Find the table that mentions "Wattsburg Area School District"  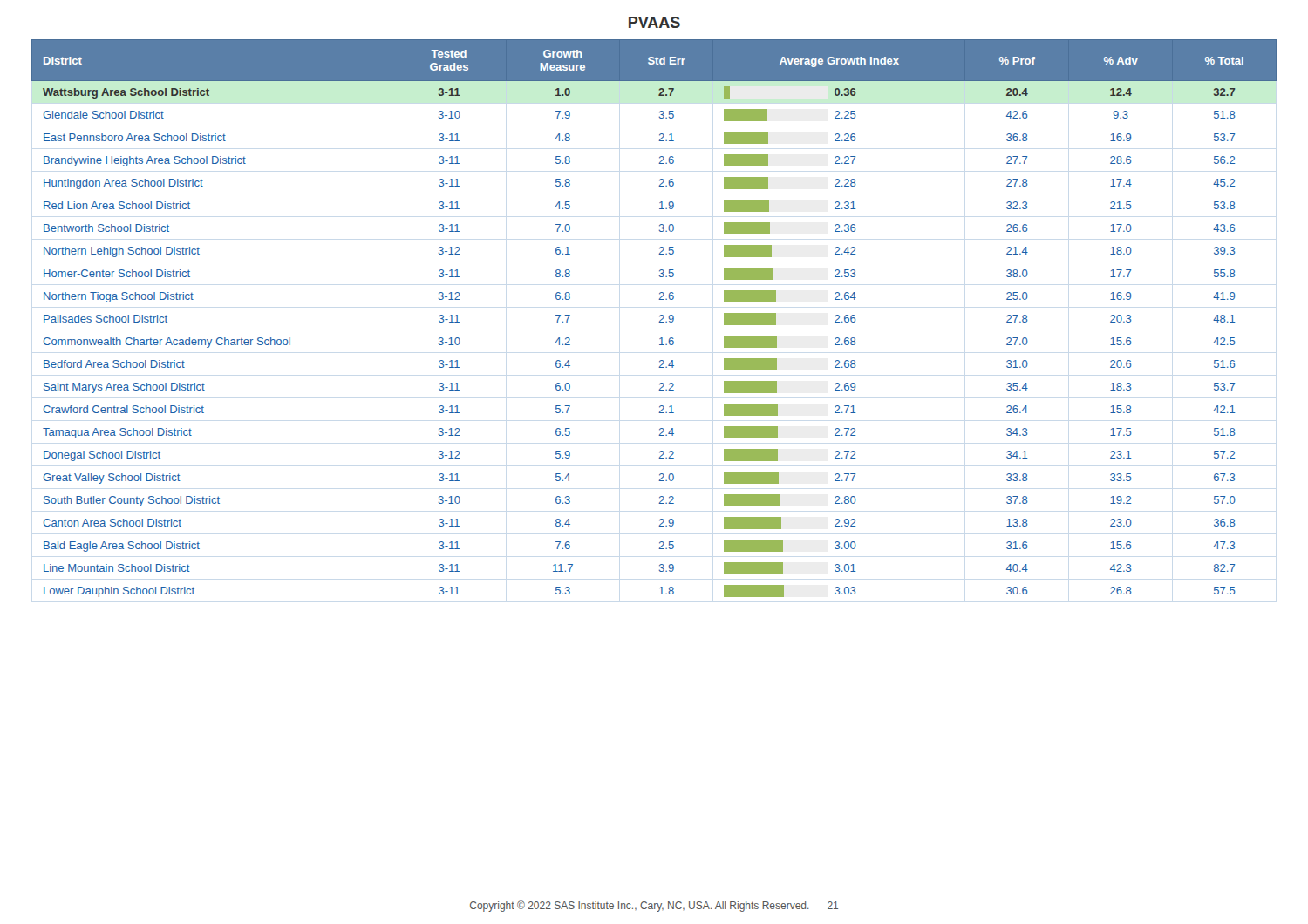(x=654, y=321)
